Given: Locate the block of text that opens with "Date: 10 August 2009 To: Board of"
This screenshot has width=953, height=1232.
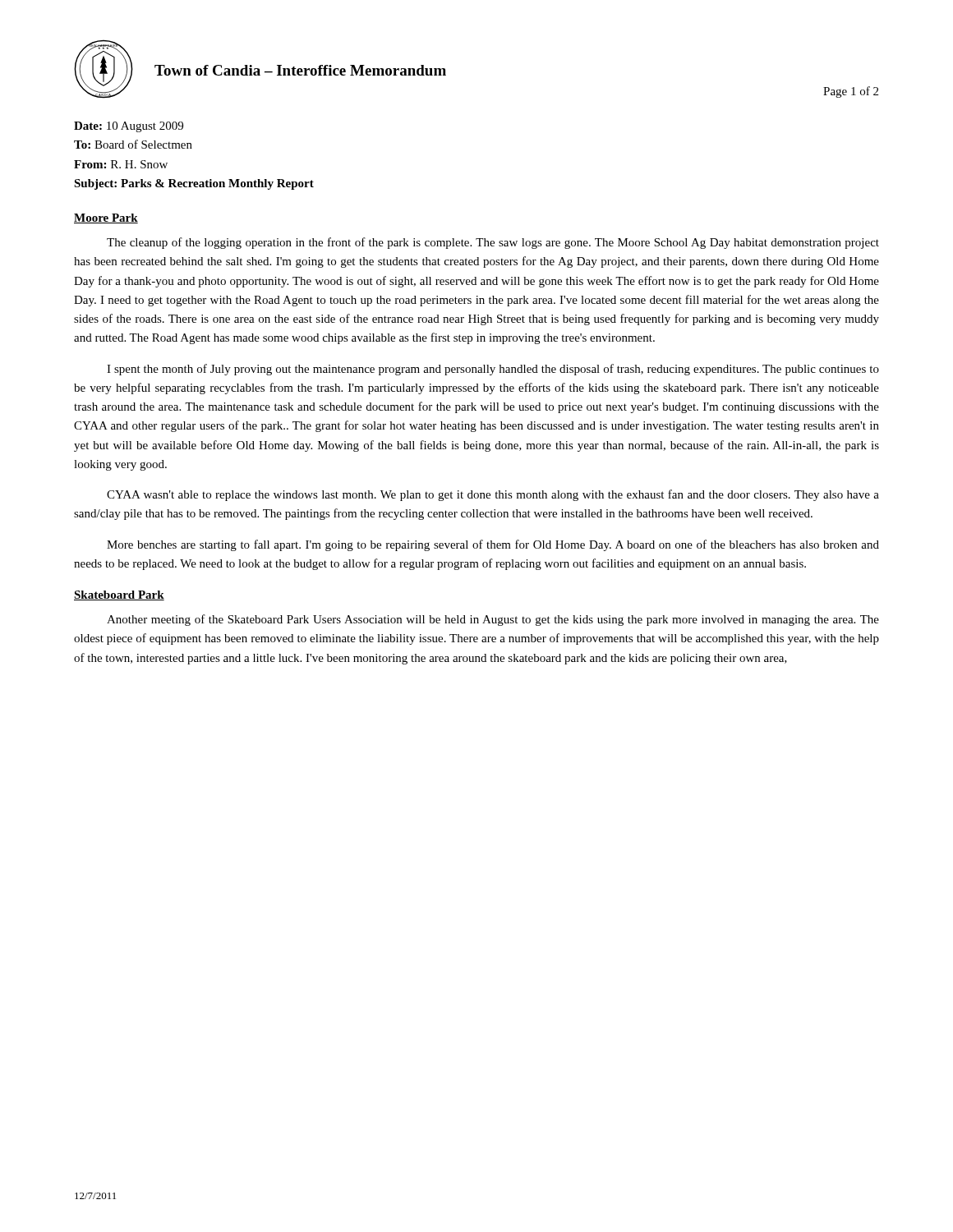Looking at the screenshot, I should pyautogui.click(x=194, y=154).
